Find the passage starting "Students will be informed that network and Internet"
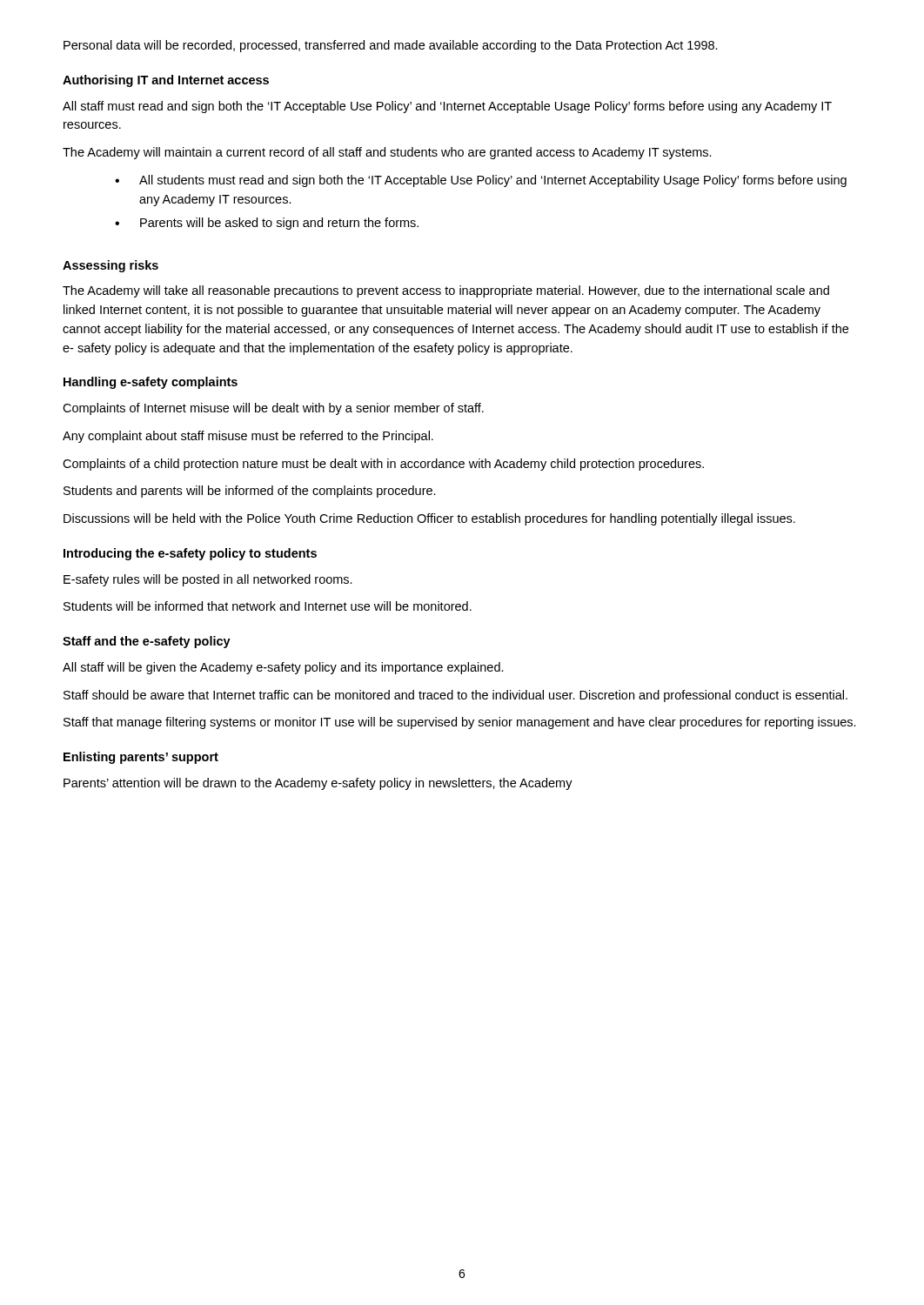924x1305 pixels. click(x=267, y=607)
